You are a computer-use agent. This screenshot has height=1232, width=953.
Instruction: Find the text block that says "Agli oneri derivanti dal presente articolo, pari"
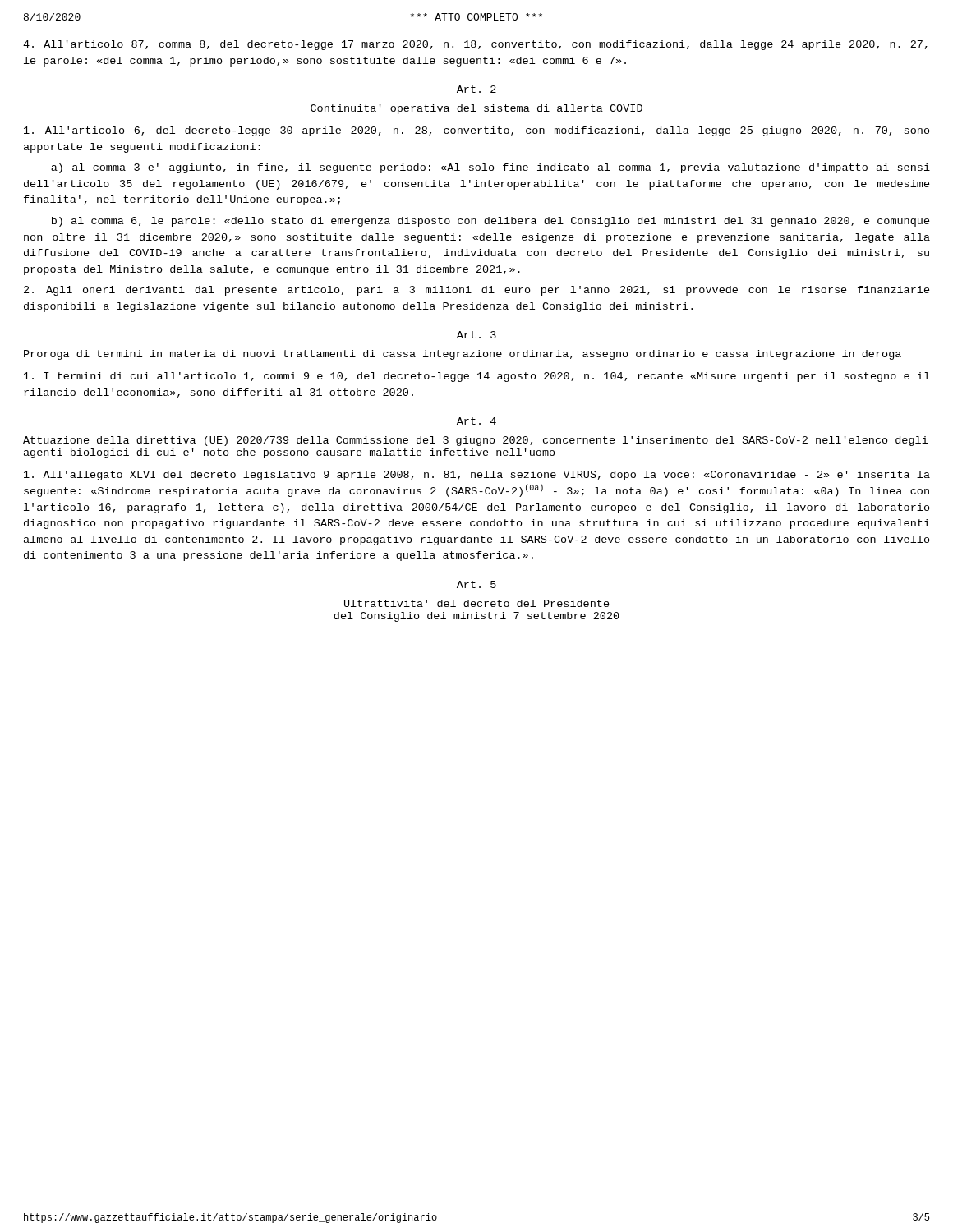coord(476,299)
